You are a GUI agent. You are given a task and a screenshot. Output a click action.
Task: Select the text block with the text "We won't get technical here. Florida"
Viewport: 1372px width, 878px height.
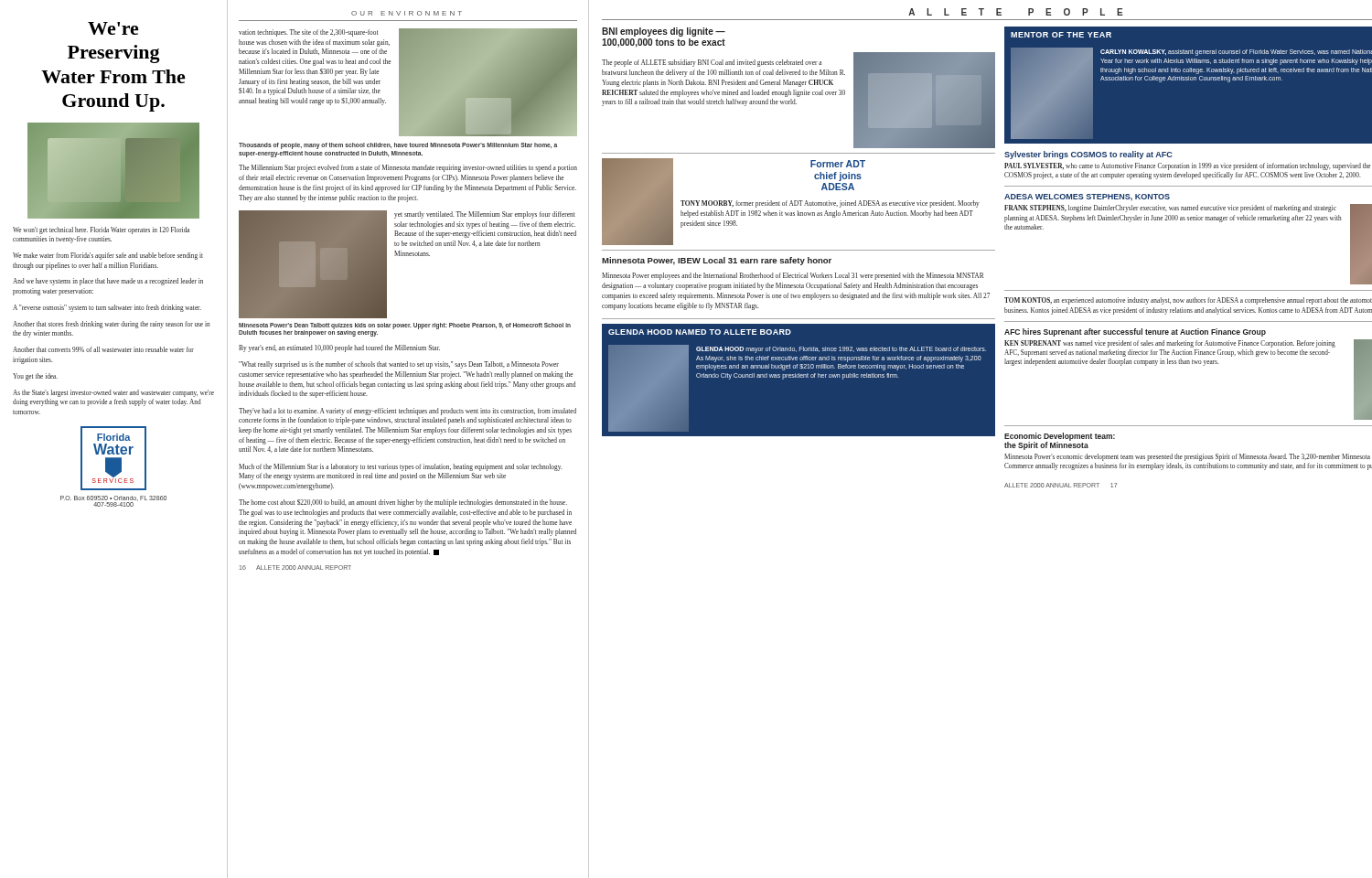coord(113,321)
